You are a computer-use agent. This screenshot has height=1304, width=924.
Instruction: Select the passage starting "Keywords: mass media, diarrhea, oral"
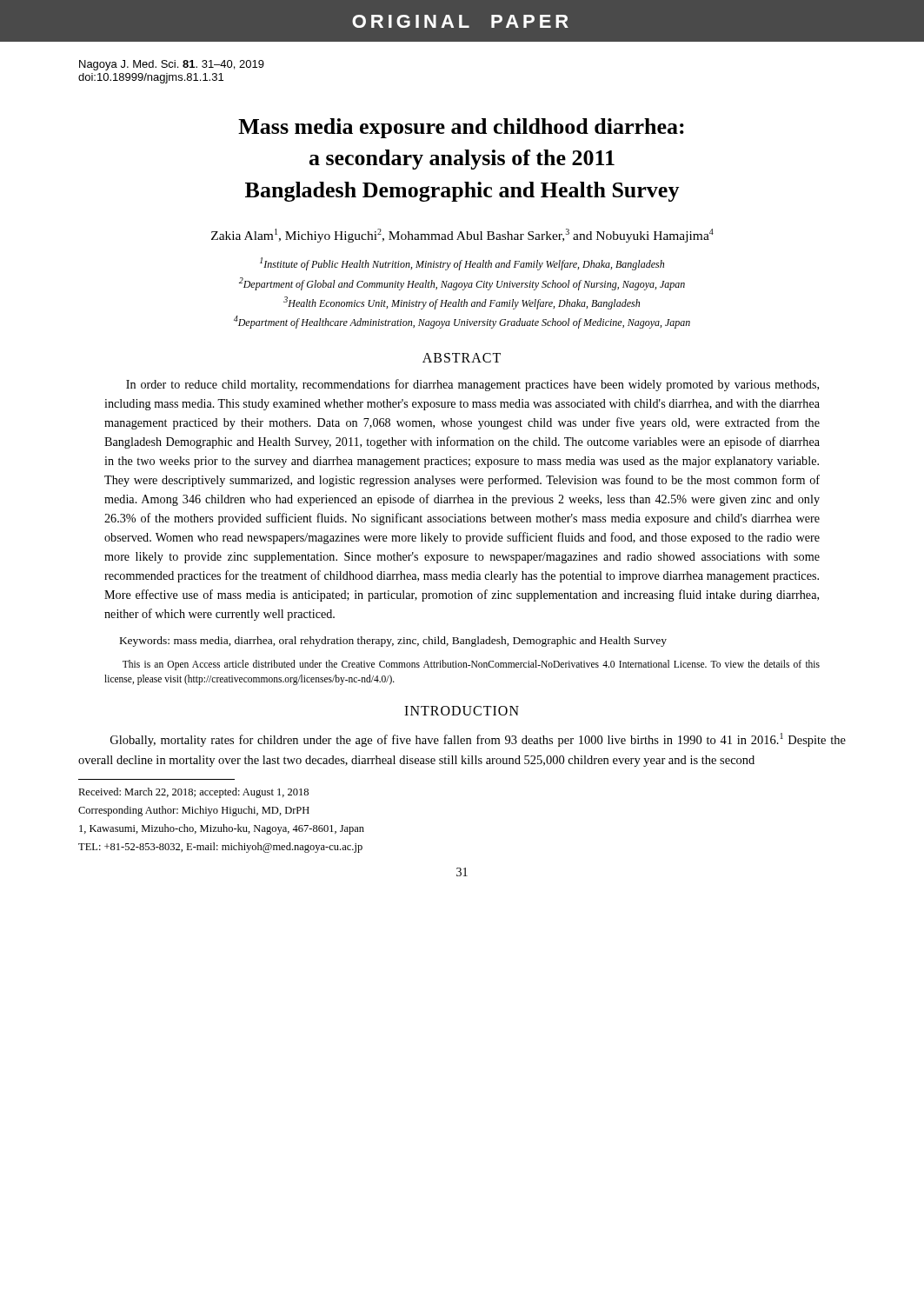pos(385,640)
